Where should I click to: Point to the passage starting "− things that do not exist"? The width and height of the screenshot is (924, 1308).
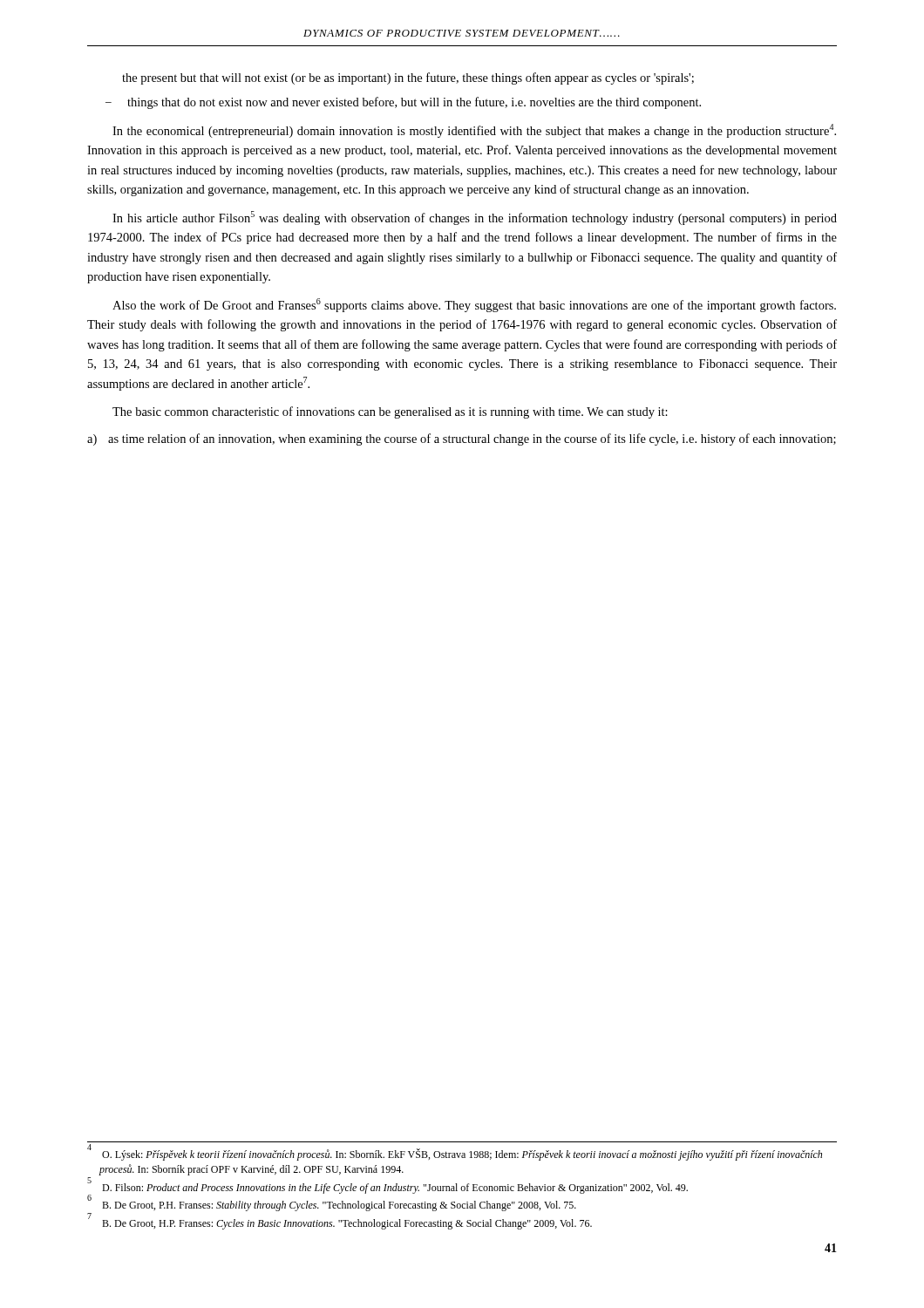click(x=471, y=103)
